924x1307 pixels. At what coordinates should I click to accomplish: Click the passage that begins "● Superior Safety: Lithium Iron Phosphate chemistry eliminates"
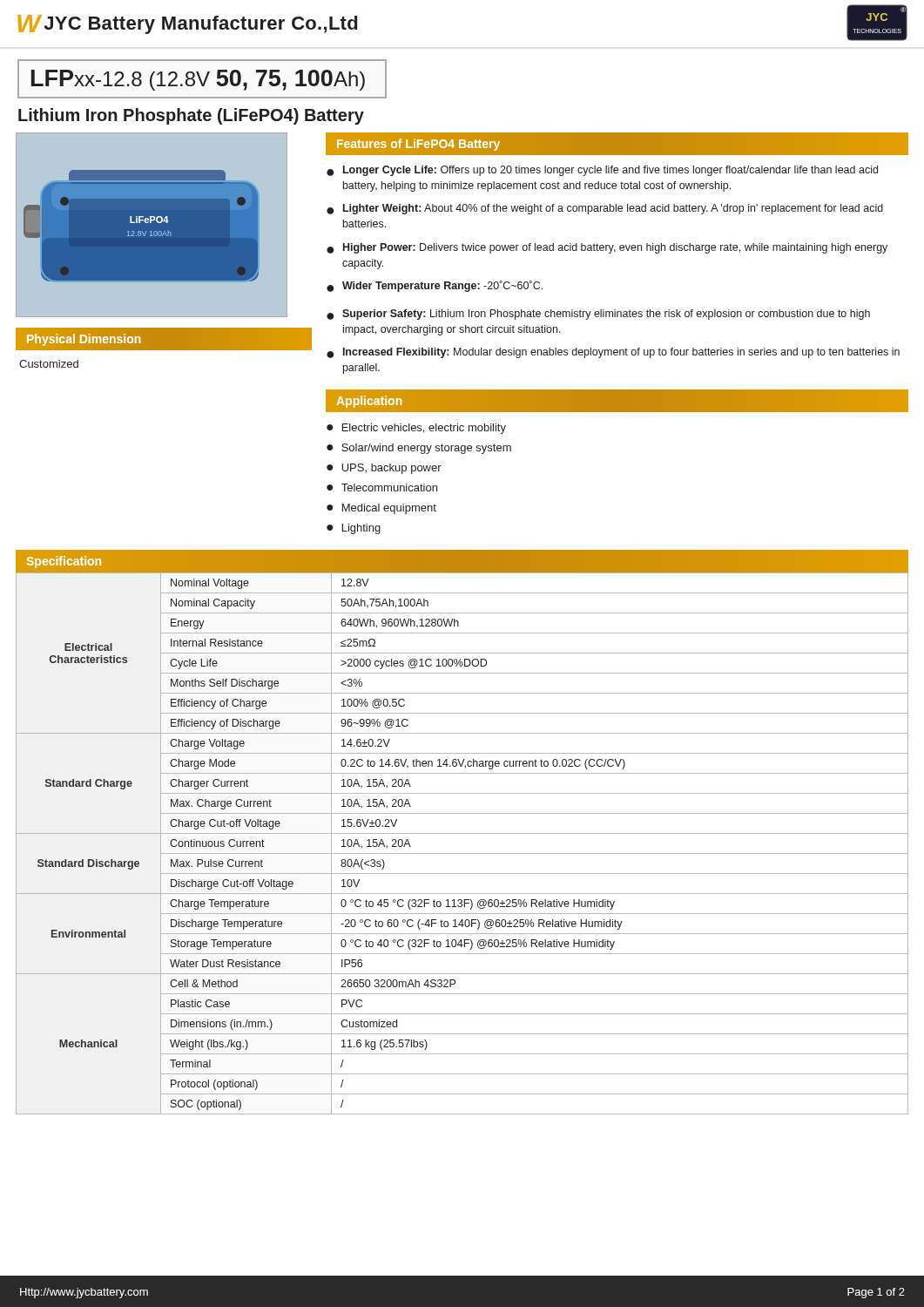pyautogui.click(x=617, y=322)
